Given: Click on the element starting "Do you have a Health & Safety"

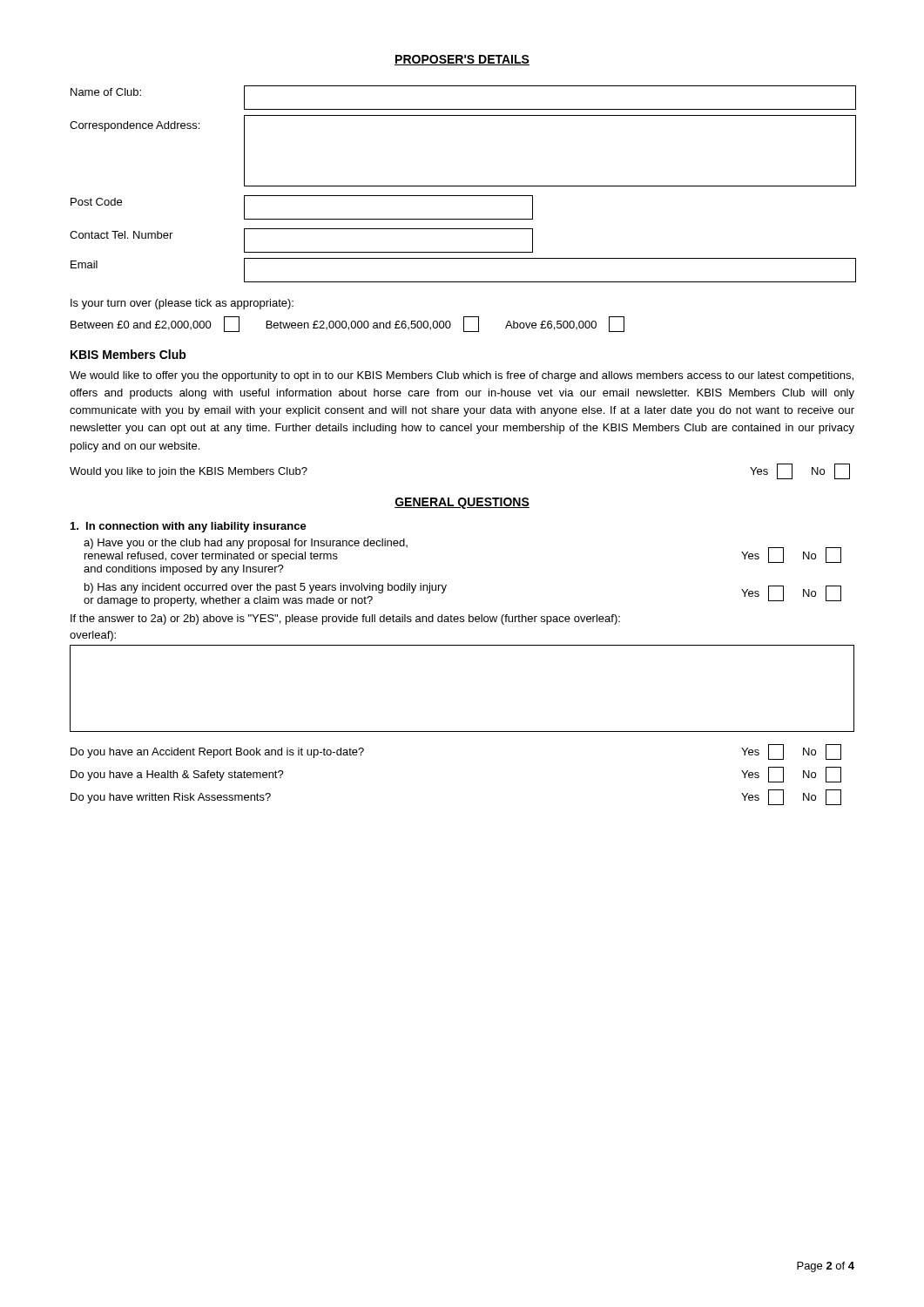Looking at the screenshot, I should [173, 774].
